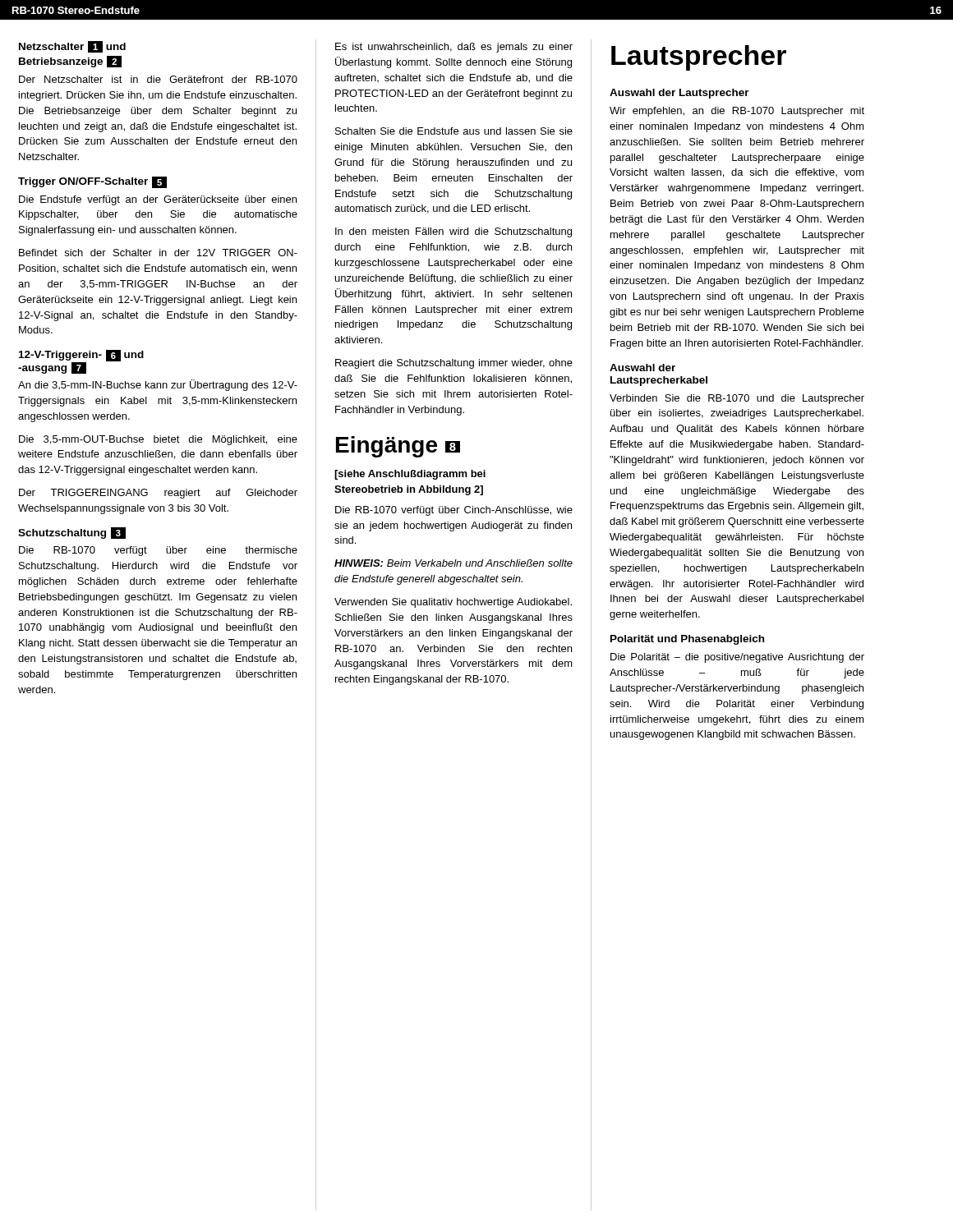Click on the passage starting "Verbinden Sie die RB-1070 und die"
Screen dimensions: 1232x953
pyautogui.click(x=737, y=507)
